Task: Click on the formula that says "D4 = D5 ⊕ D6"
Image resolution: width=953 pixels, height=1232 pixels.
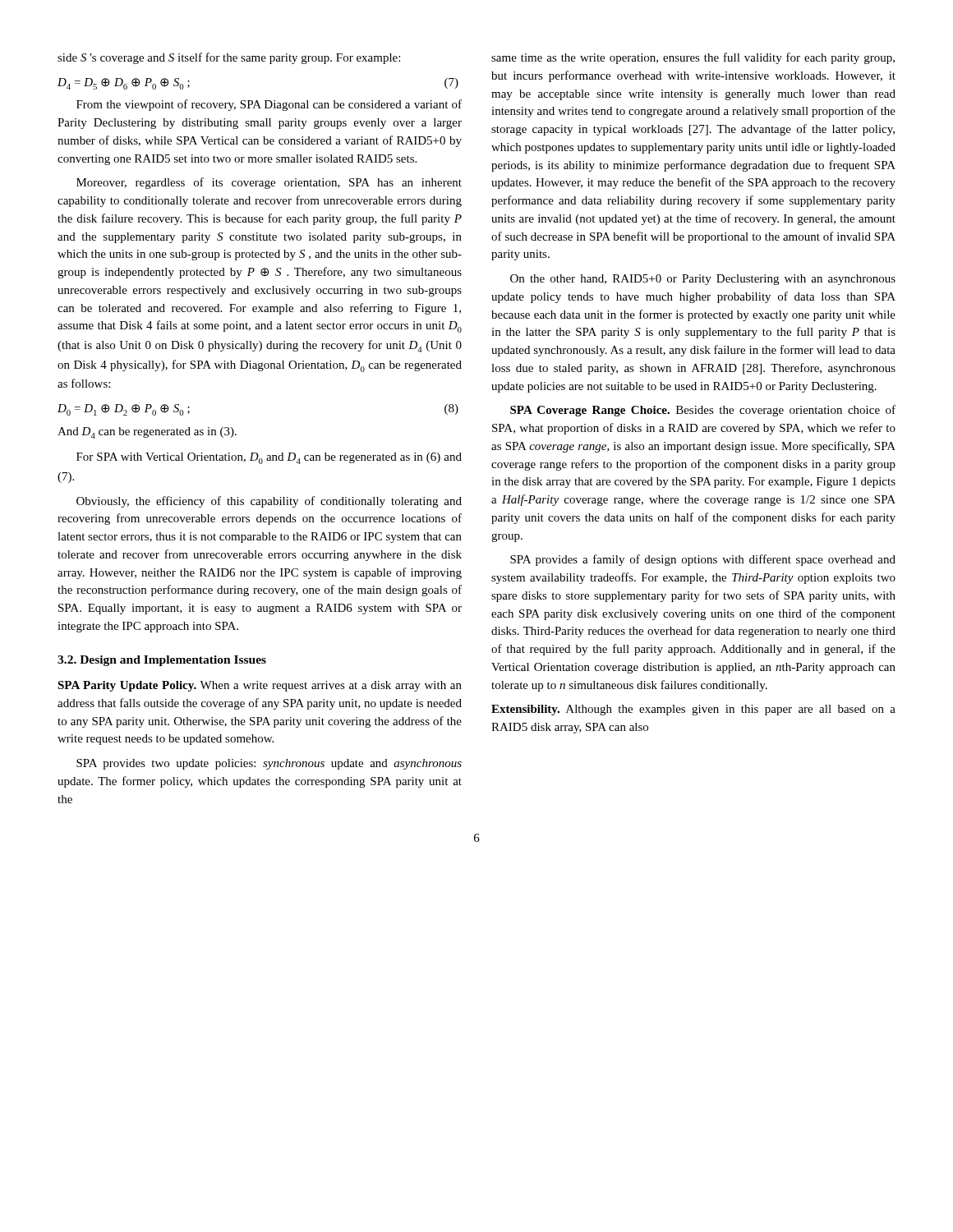Action: [x=121, y=83]
